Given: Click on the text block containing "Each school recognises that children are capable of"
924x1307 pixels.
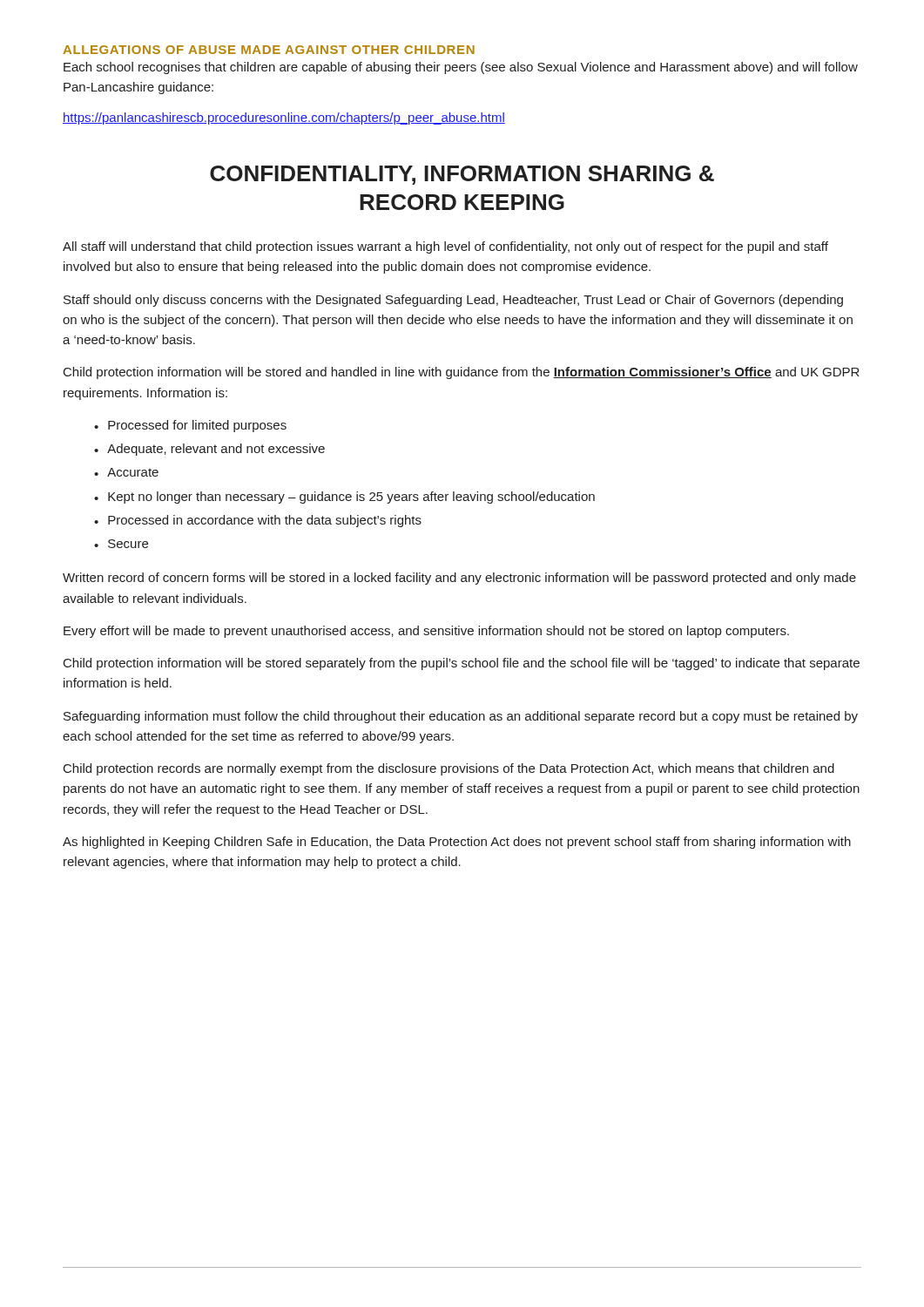Looking at the screenshot, I should coord(460,77).
